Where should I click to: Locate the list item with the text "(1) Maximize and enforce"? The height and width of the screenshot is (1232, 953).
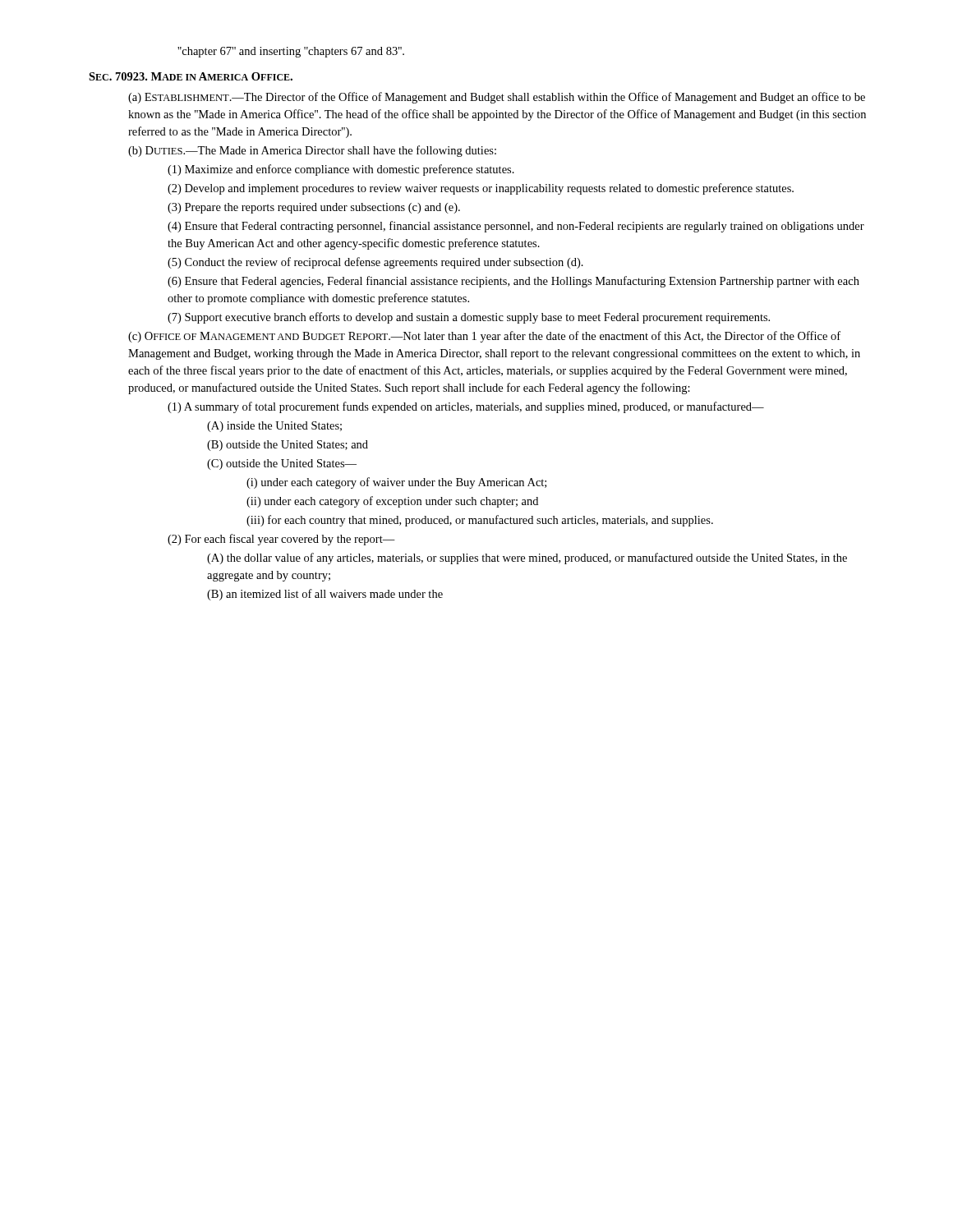[x=519, y=170]
